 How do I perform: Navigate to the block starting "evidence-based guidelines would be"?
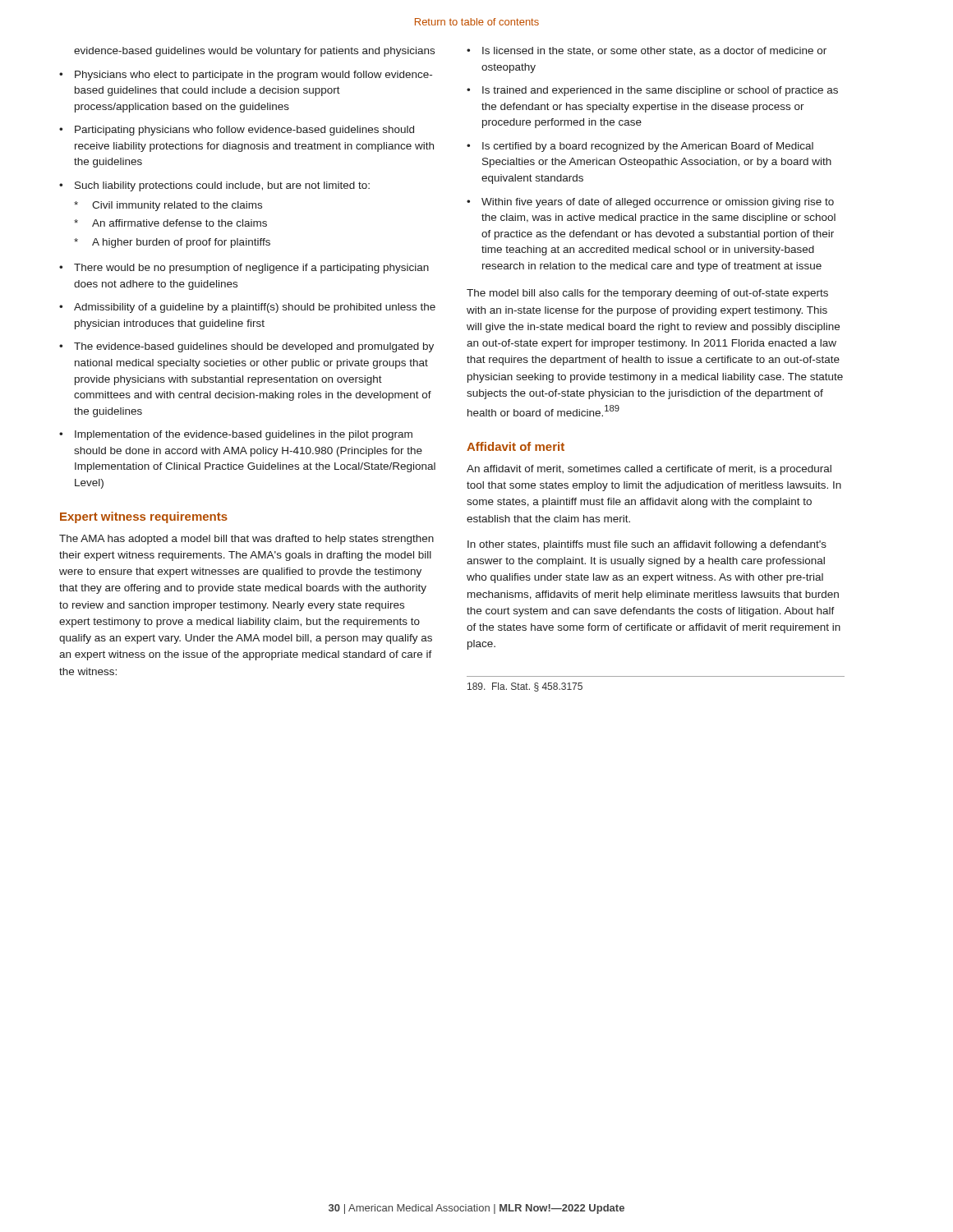click(255, 51)
